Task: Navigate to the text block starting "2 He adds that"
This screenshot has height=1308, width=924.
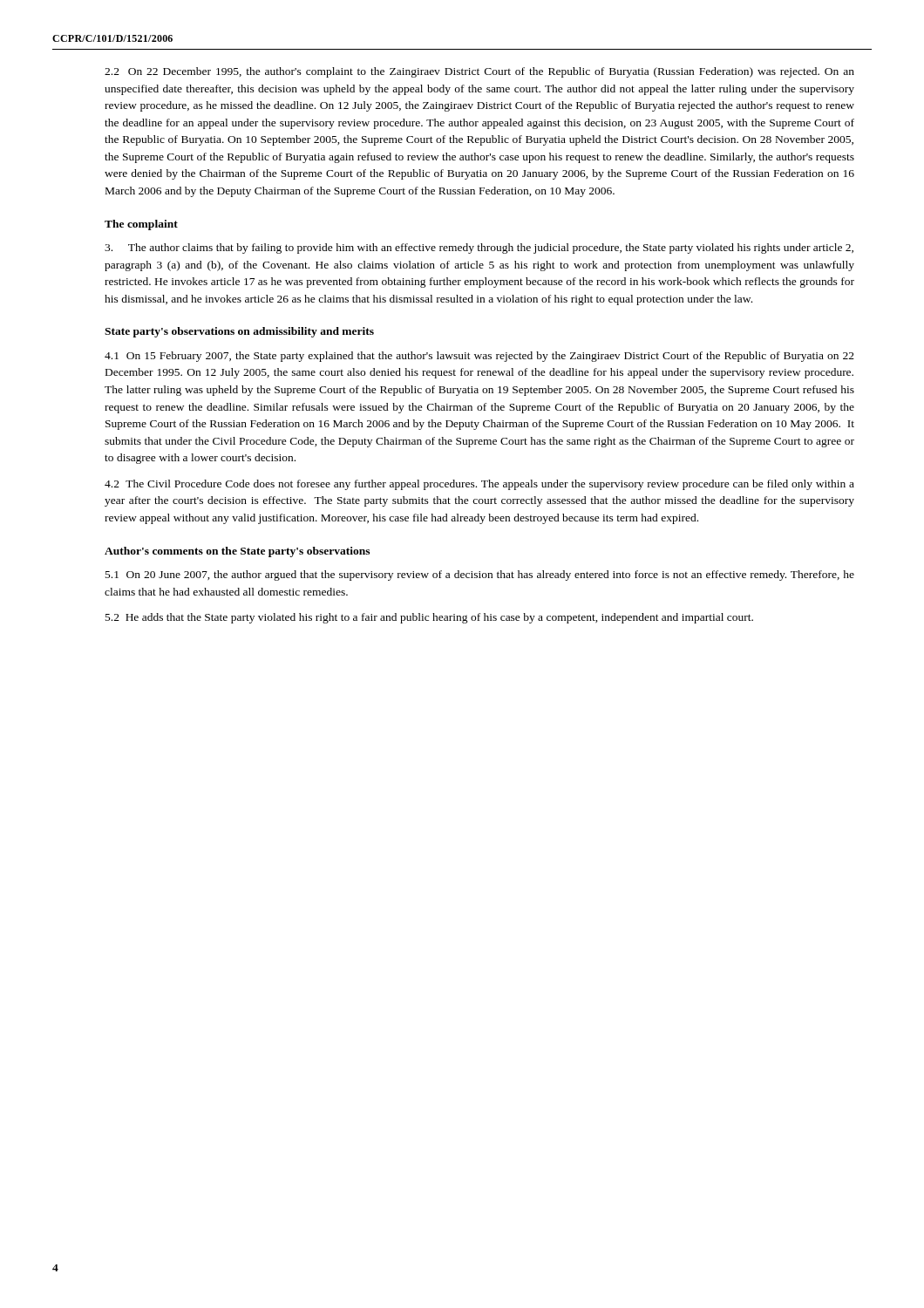Action: (x=429, y=617)
